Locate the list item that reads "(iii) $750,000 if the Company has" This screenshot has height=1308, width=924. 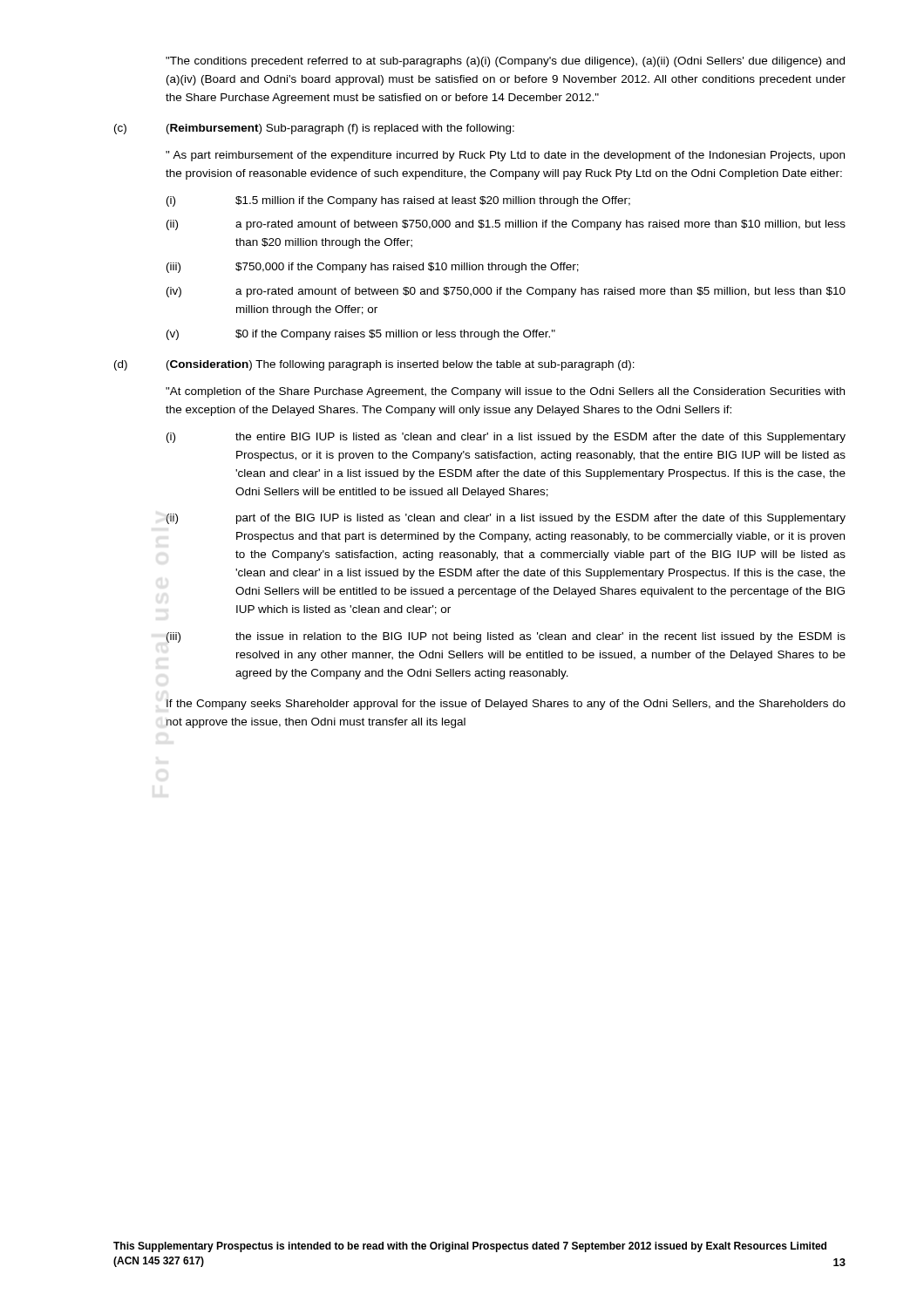click(x=506, y=267)
